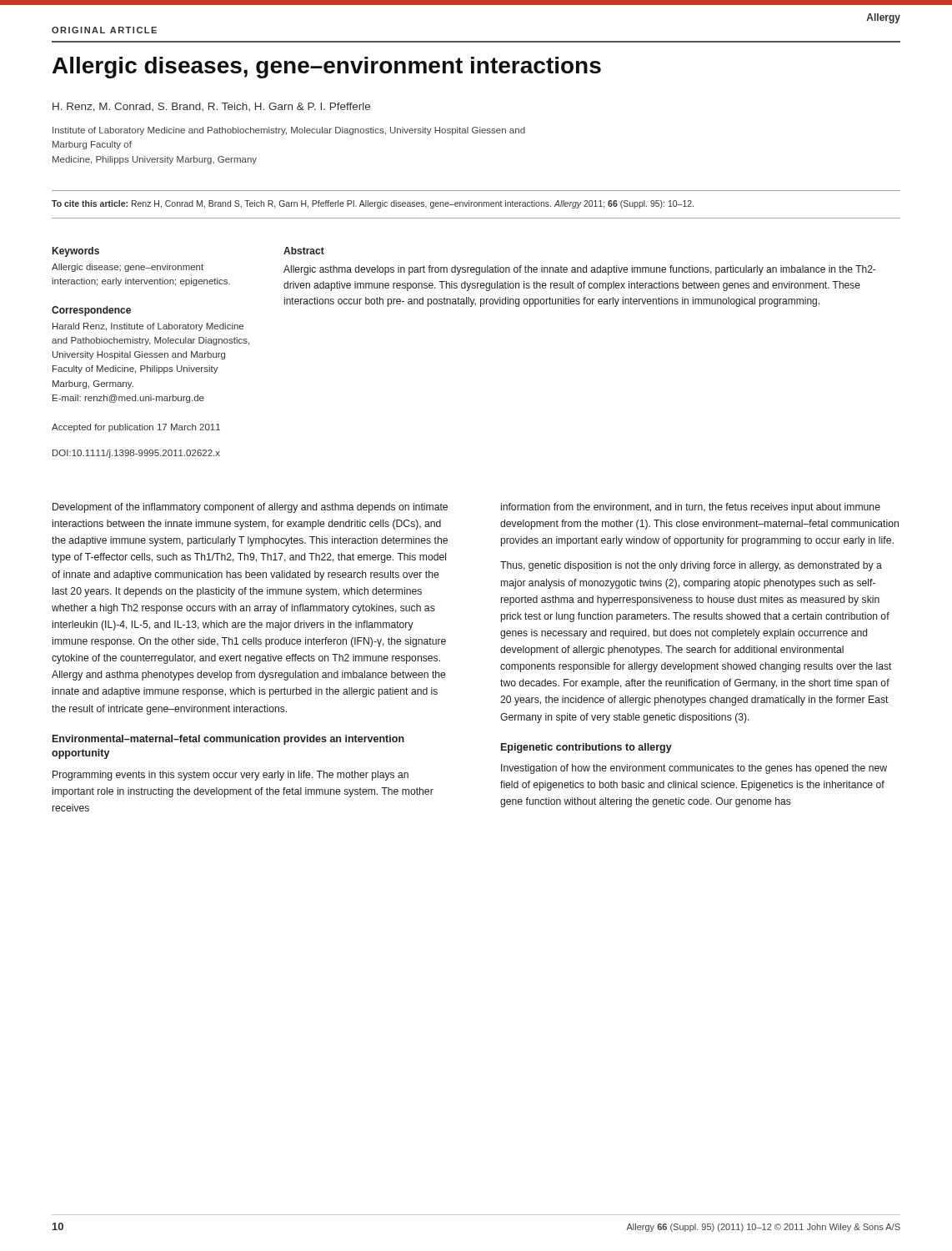The height and width of the screenshot is (1251, 952).
Task: Click the passage that begins "information from the"
Action: [x=700, y=612]
